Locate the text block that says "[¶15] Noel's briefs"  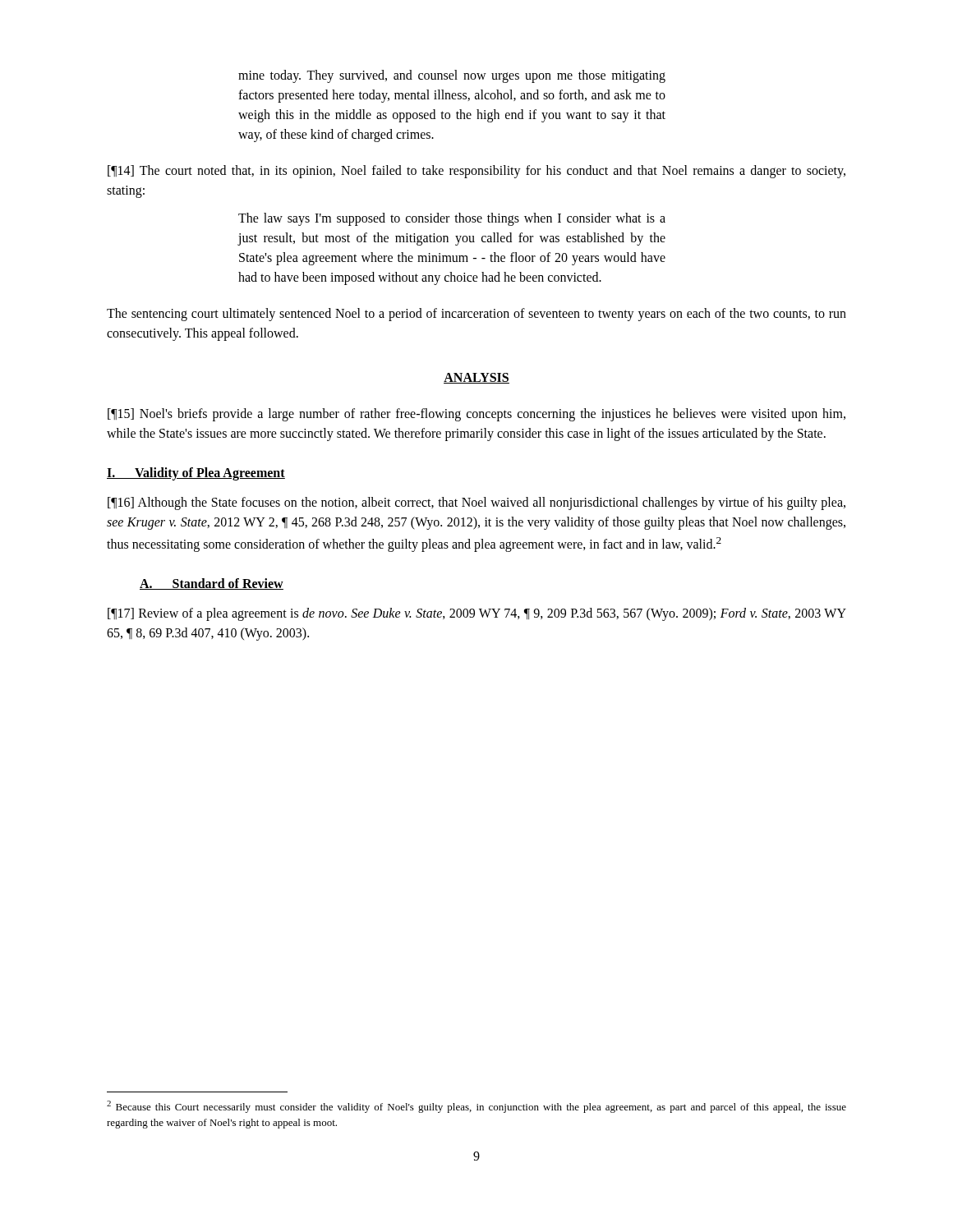pyautogui.click(x=476, y=423)
